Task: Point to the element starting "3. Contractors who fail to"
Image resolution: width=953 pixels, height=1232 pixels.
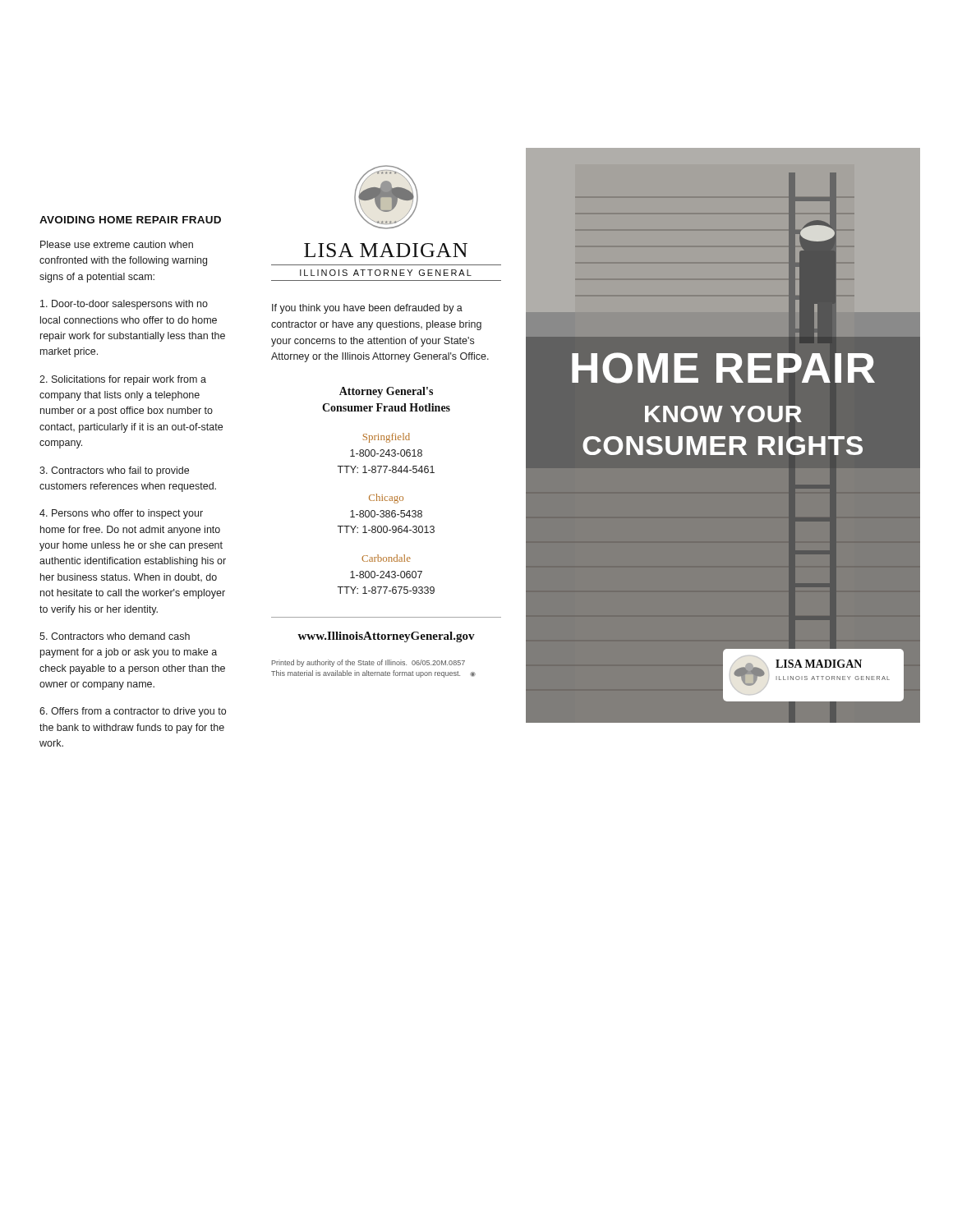Action: pos(128,478)
